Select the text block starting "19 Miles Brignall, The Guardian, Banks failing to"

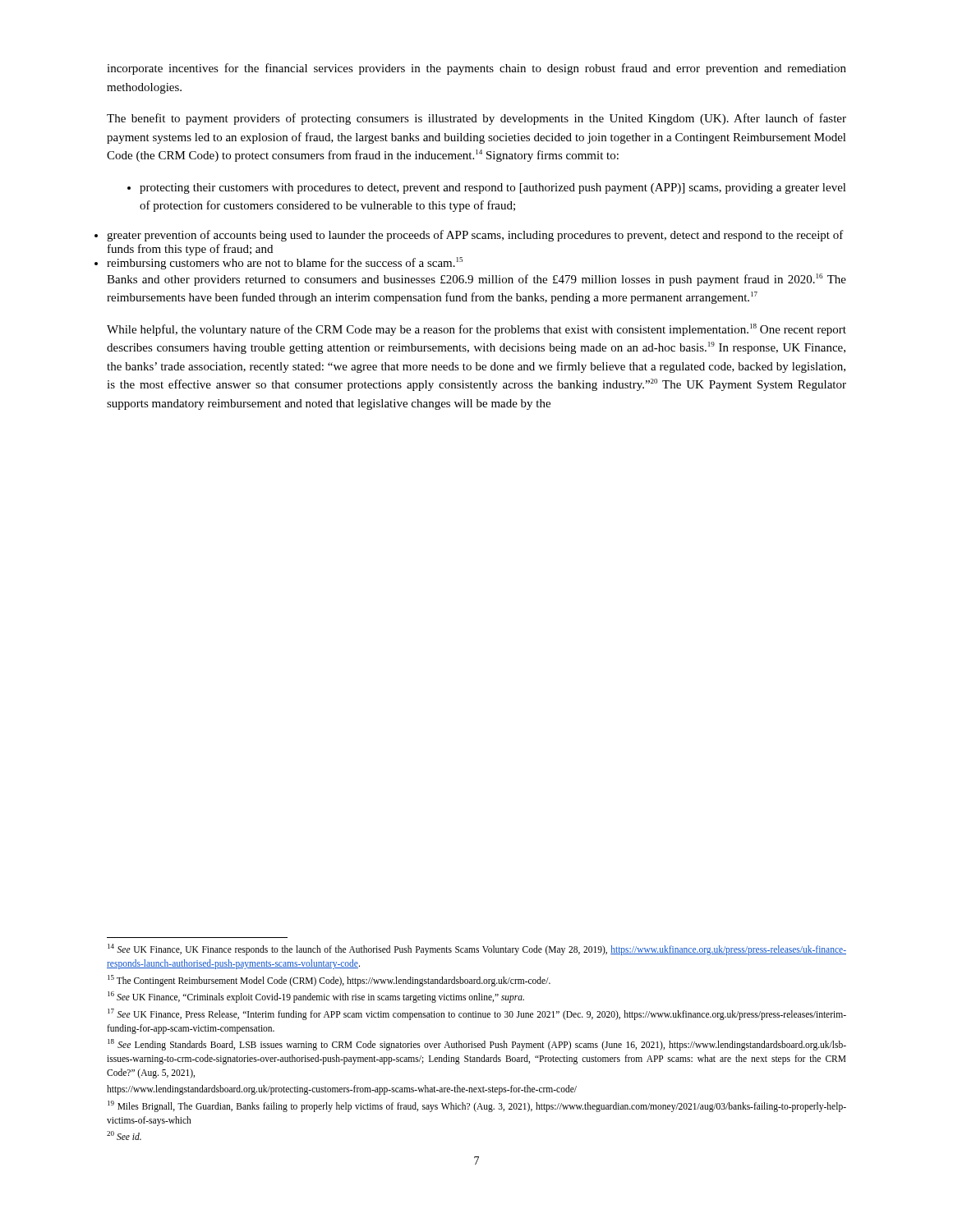476,1113
